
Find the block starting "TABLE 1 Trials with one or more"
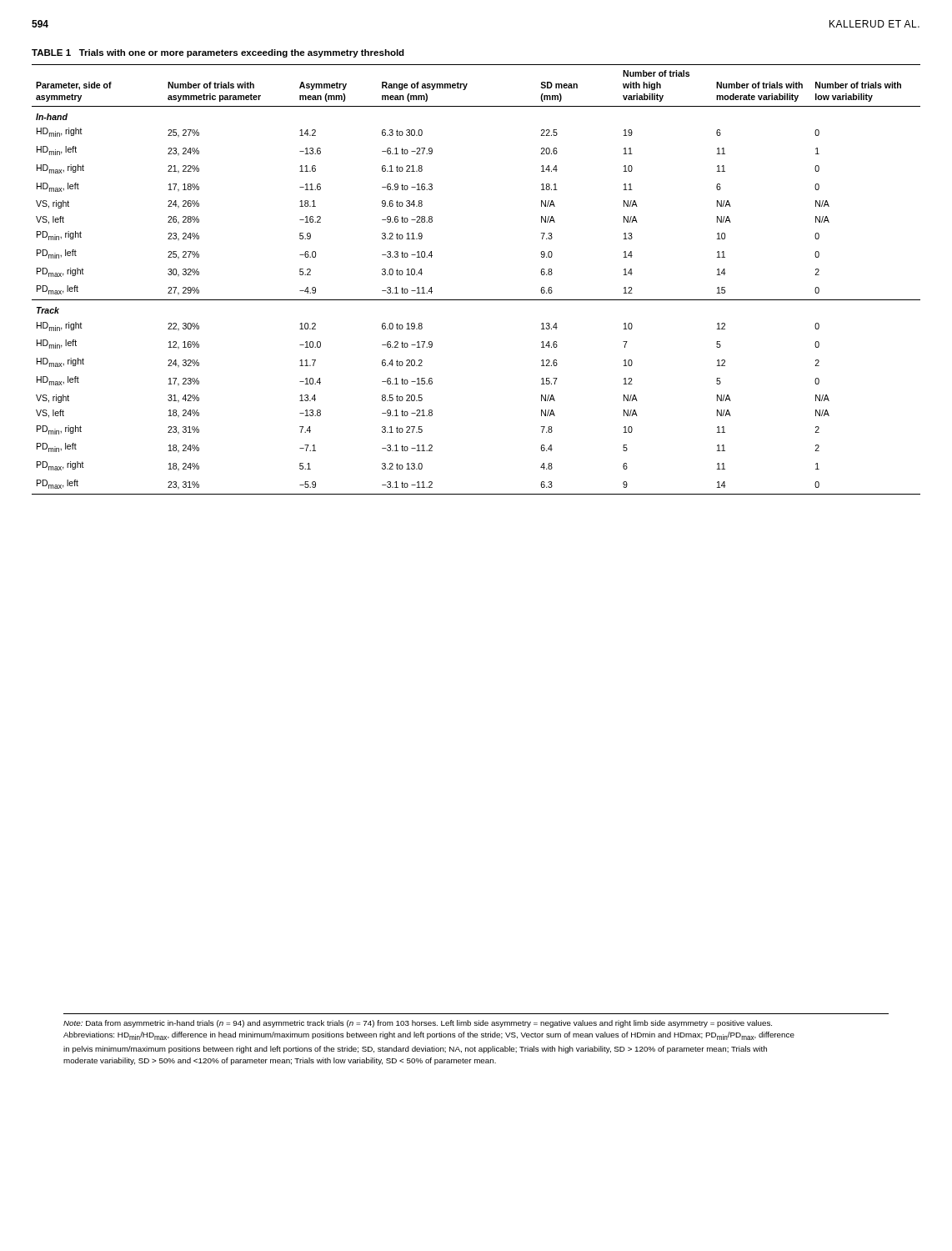(218, 53)
